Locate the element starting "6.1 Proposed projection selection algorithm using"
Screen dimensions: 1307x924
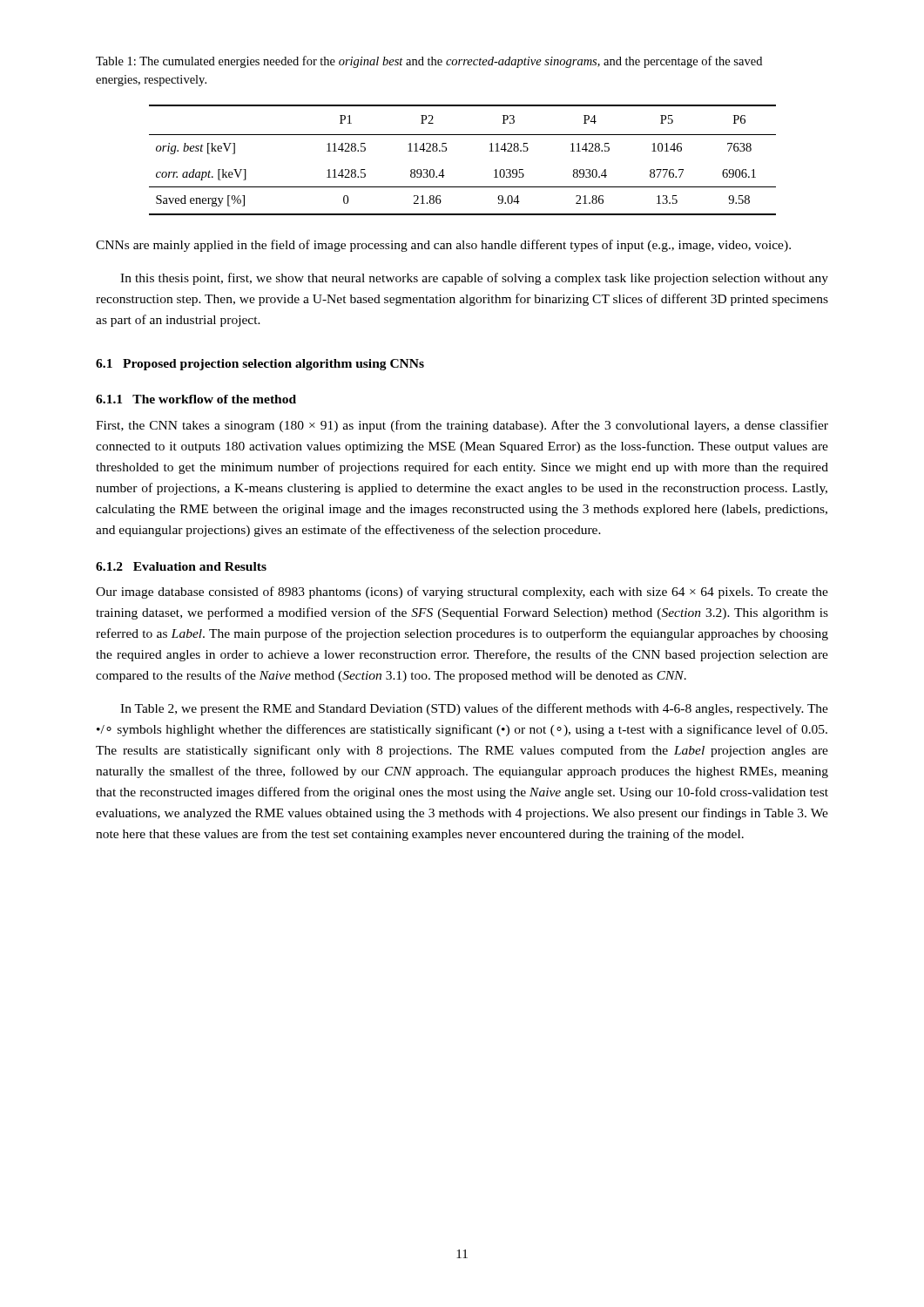260,363
